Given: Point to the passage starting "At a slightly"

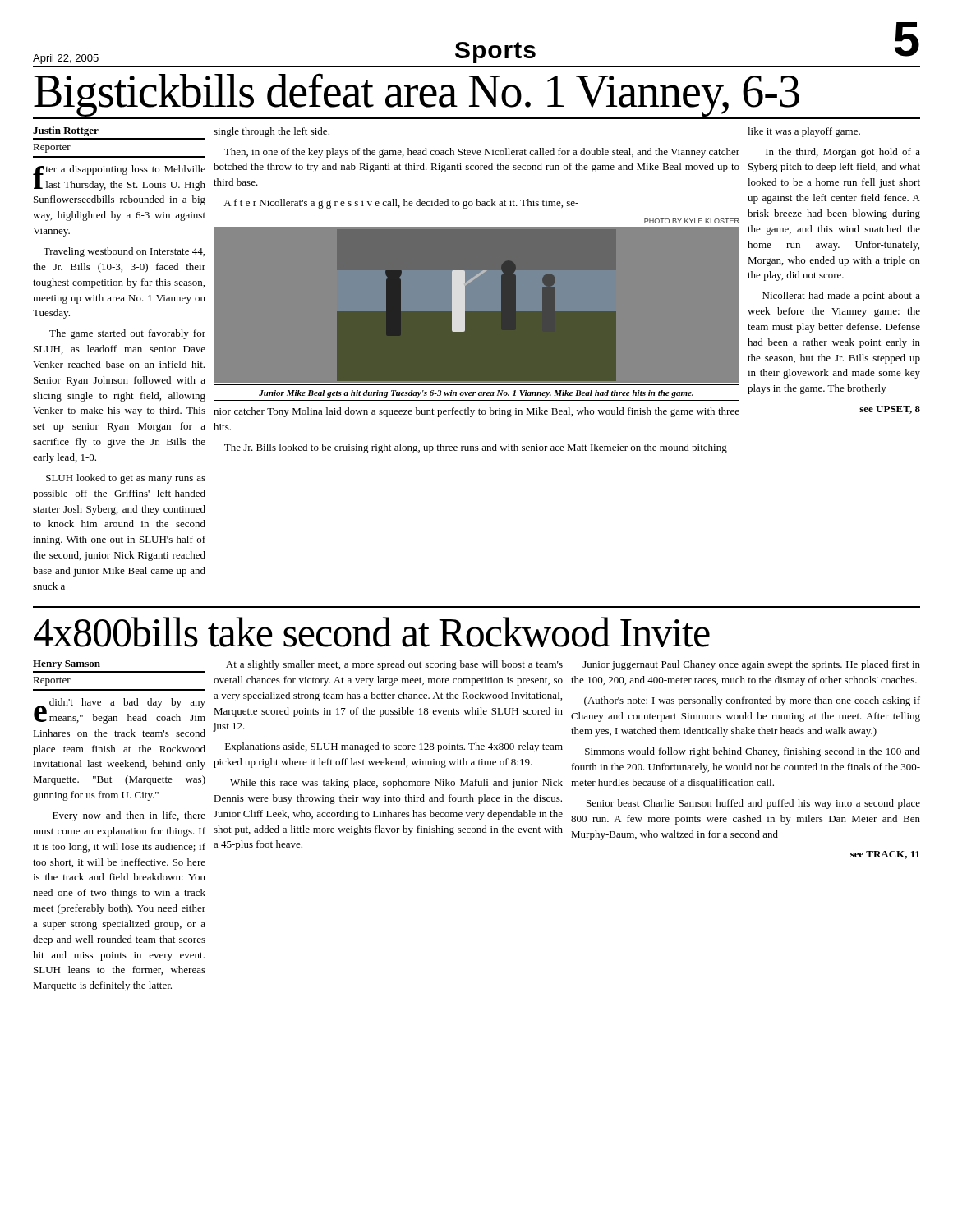Looking at the screenshot, I should pos(388,755).
